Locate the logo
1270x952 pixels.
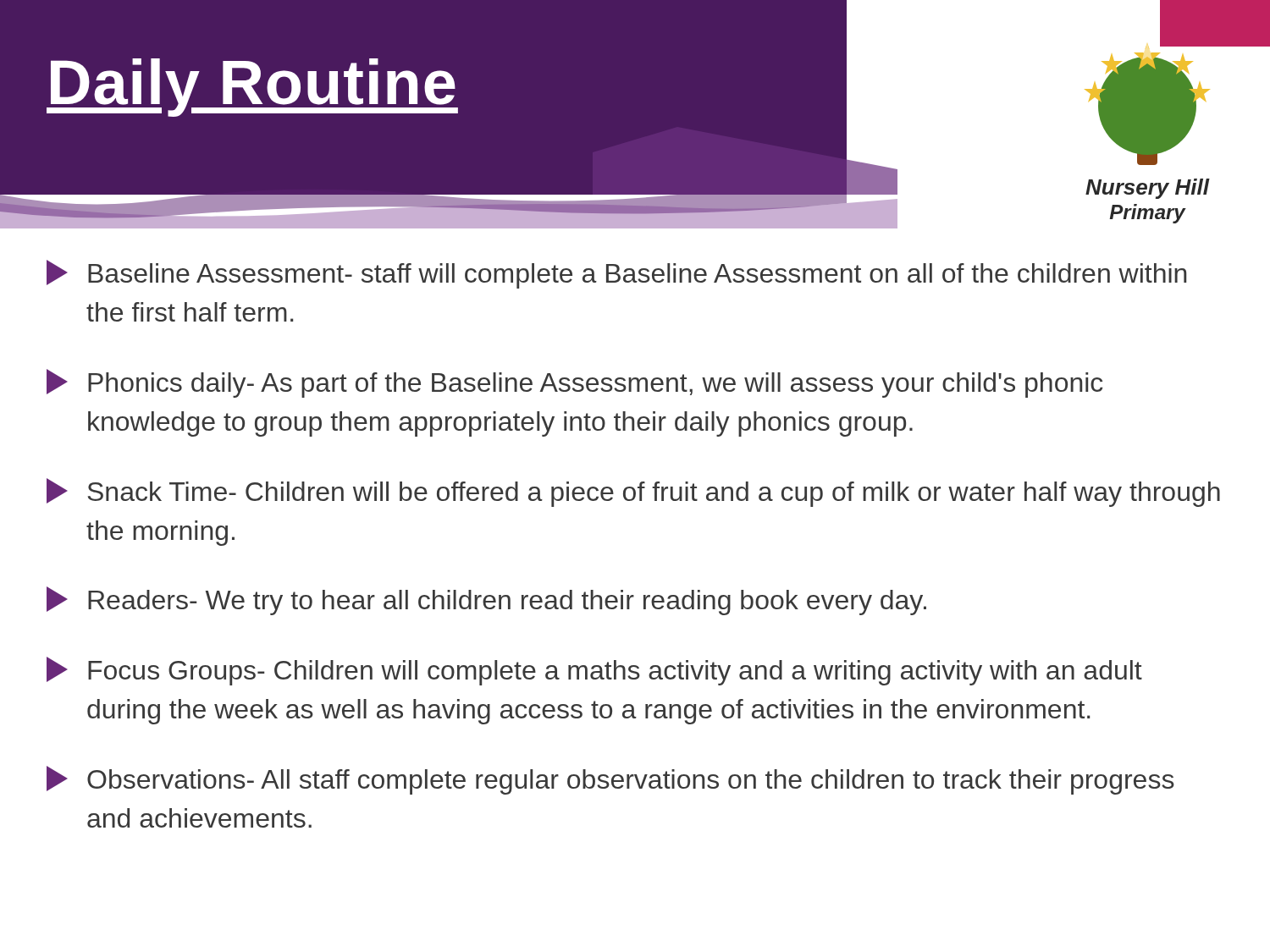[1147, 127]
